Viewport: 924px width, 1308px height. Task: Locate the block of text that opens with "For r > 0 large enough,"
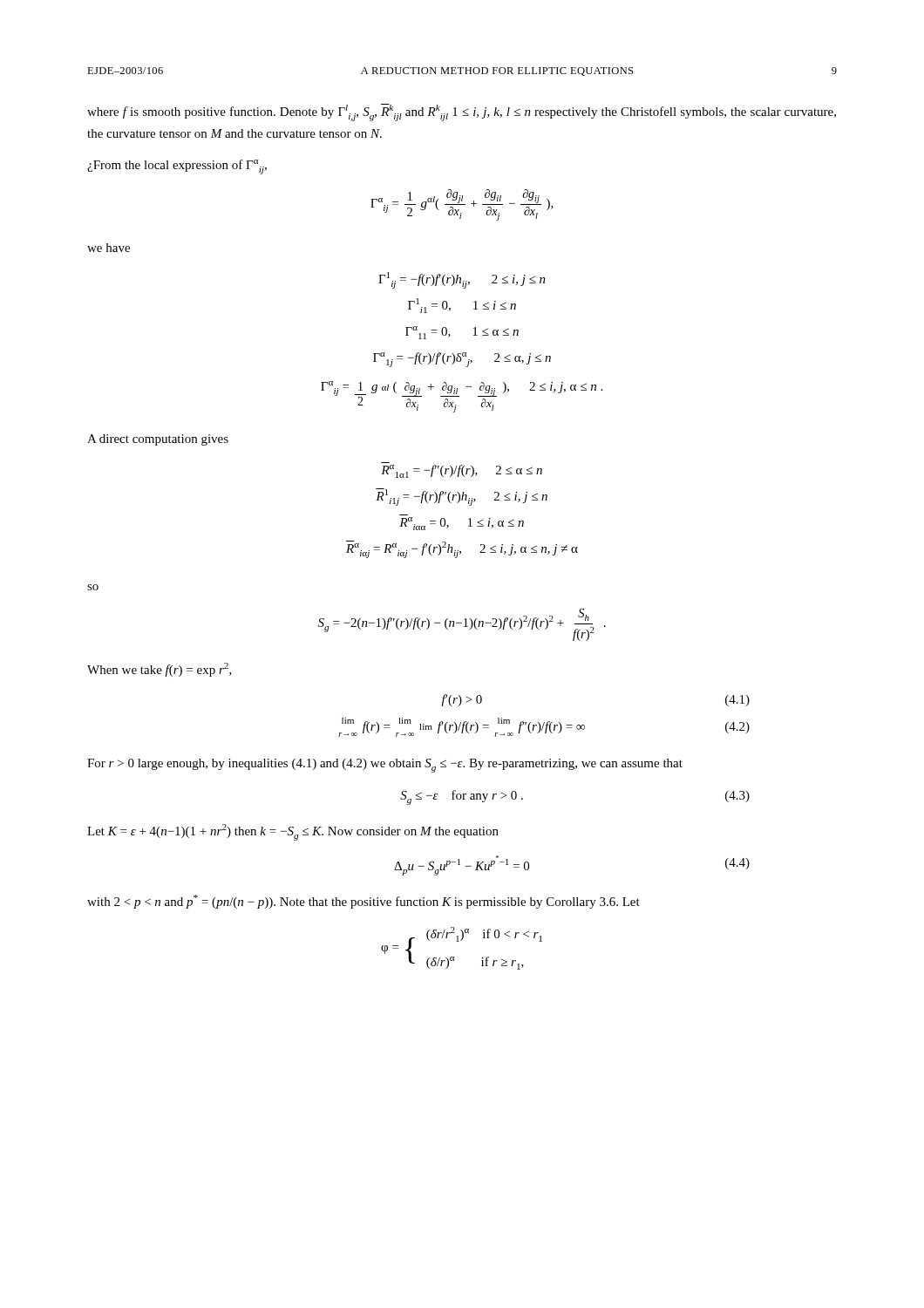click(462, 764)
